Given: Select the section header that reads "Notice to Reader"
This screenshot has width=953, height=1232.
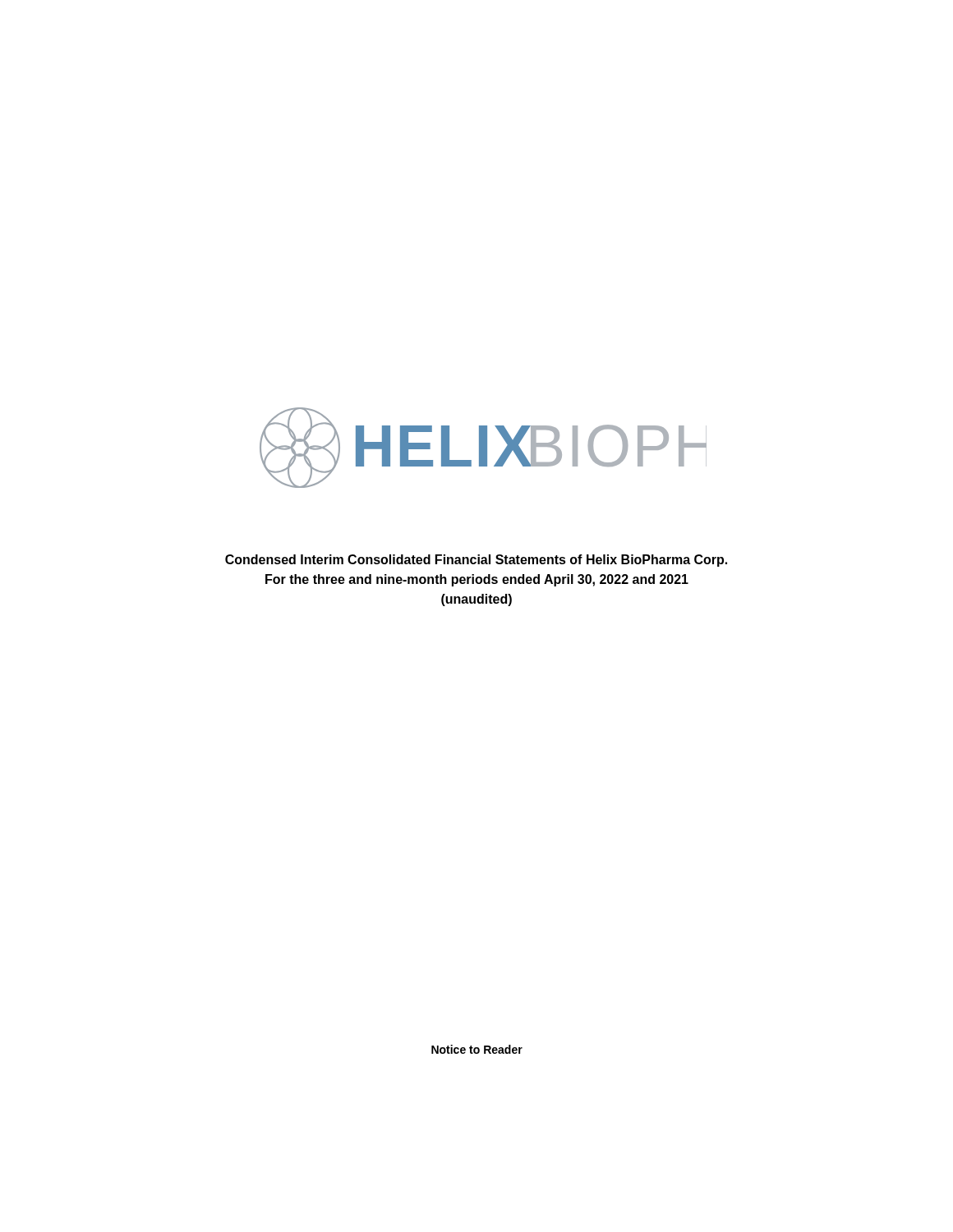Looking at the screenshot, I should tap(476, 1050).
